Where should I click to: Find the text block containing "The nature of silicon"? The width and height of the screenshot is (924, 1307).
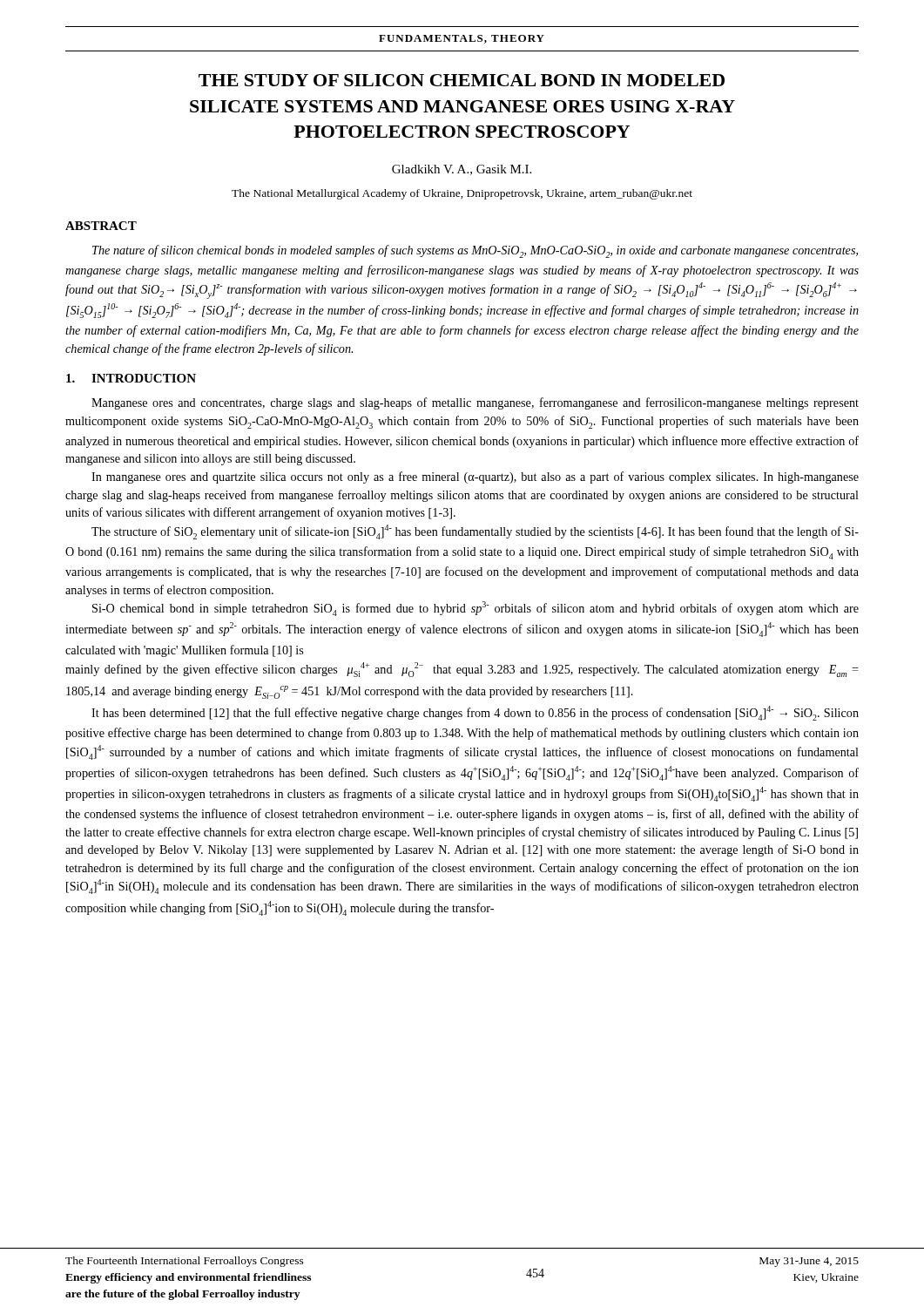(x=462, y=299)
